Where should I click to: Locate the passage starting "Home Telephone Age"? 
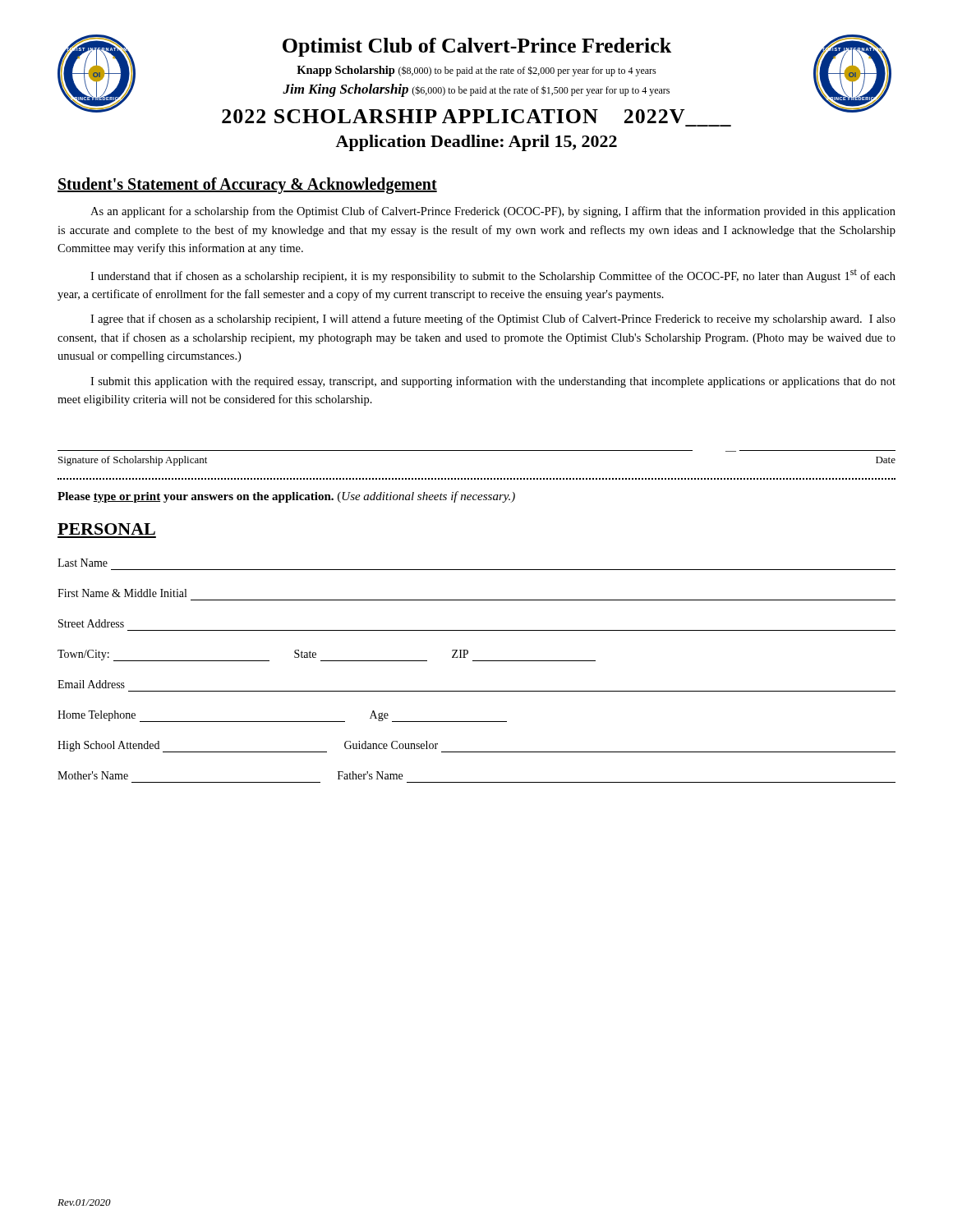476,714
